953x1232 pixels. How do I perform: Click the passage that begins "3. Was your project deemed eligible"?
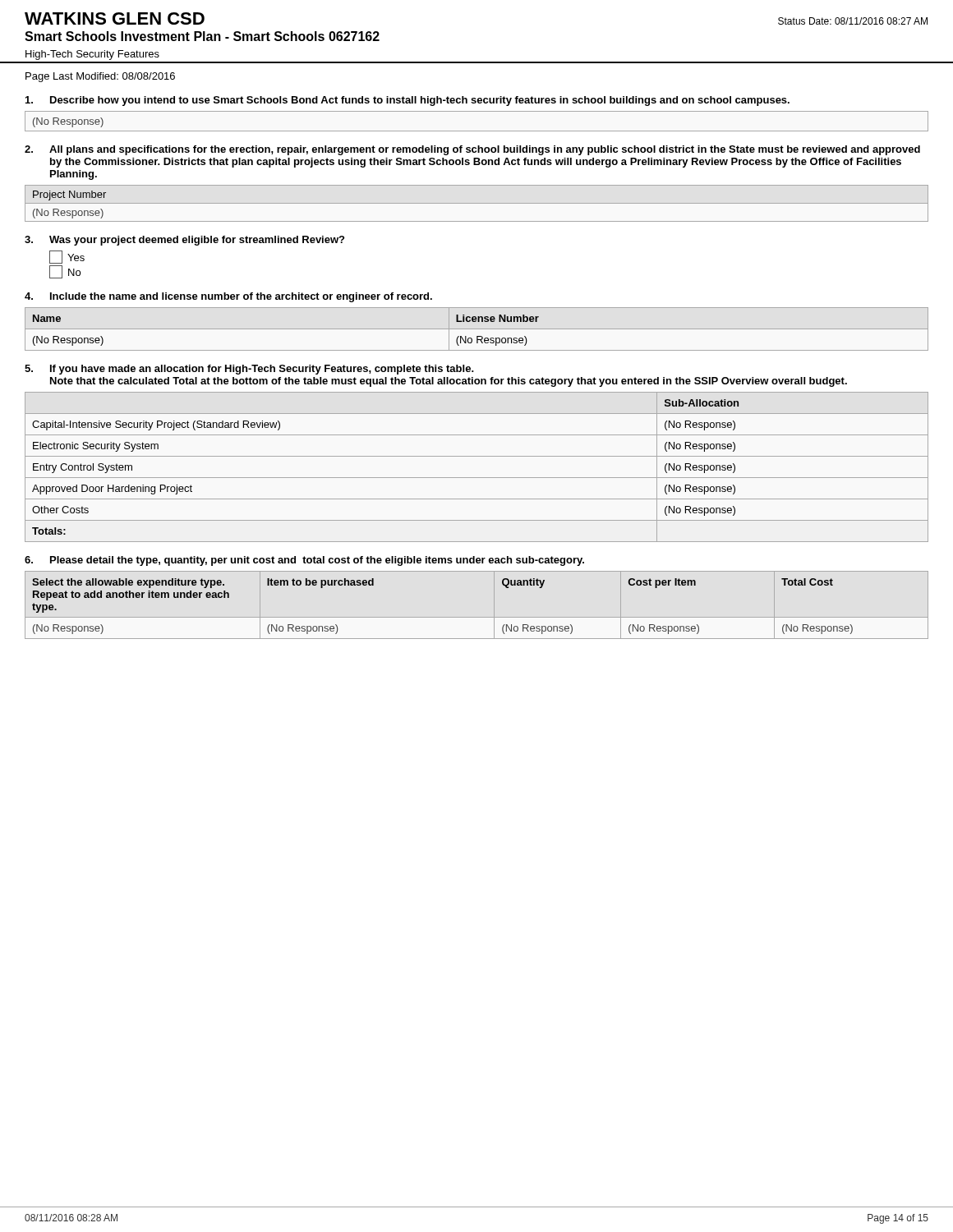tap(185, 239)
